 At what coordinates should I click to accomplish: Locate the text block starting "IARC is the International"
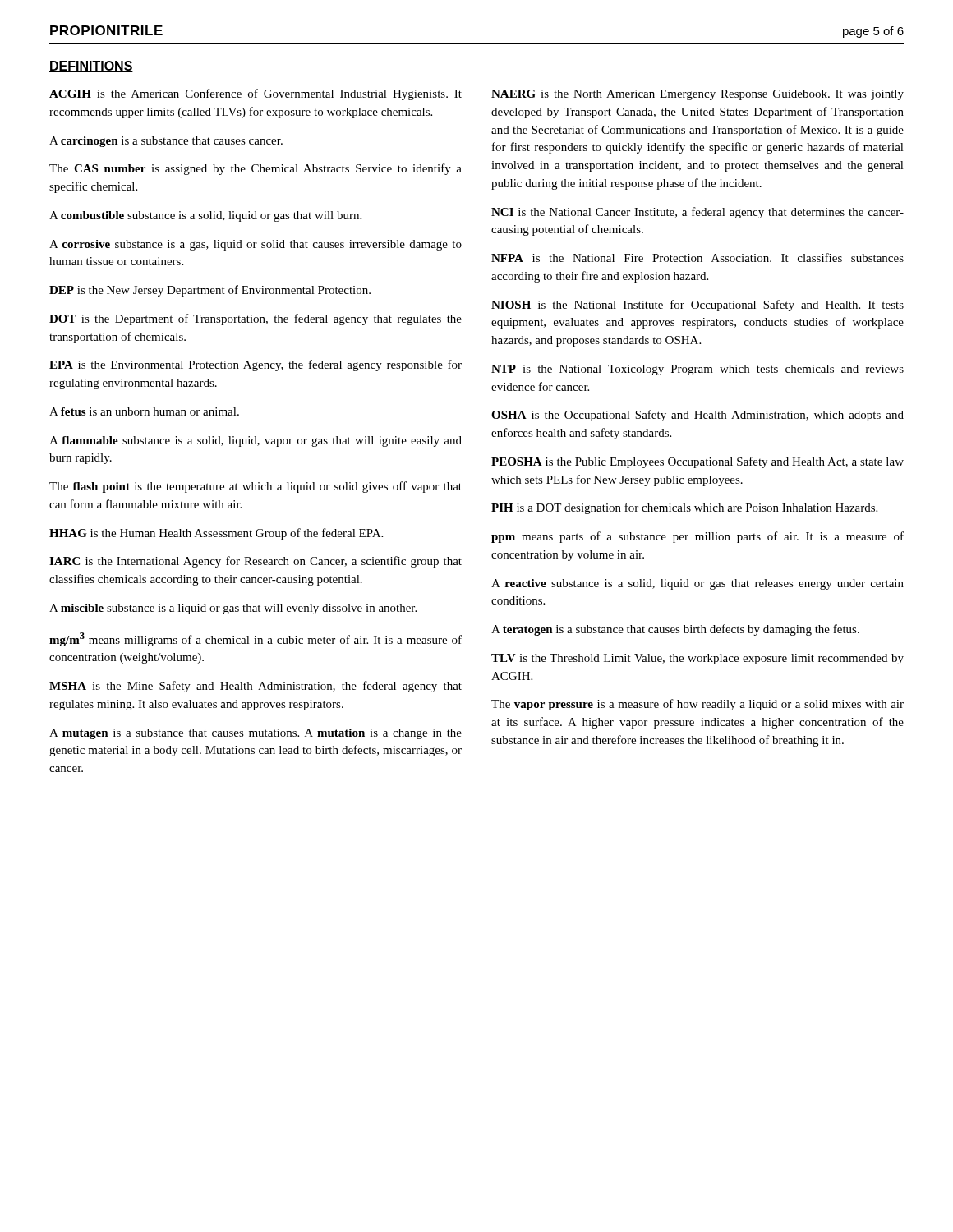point(255,570)
